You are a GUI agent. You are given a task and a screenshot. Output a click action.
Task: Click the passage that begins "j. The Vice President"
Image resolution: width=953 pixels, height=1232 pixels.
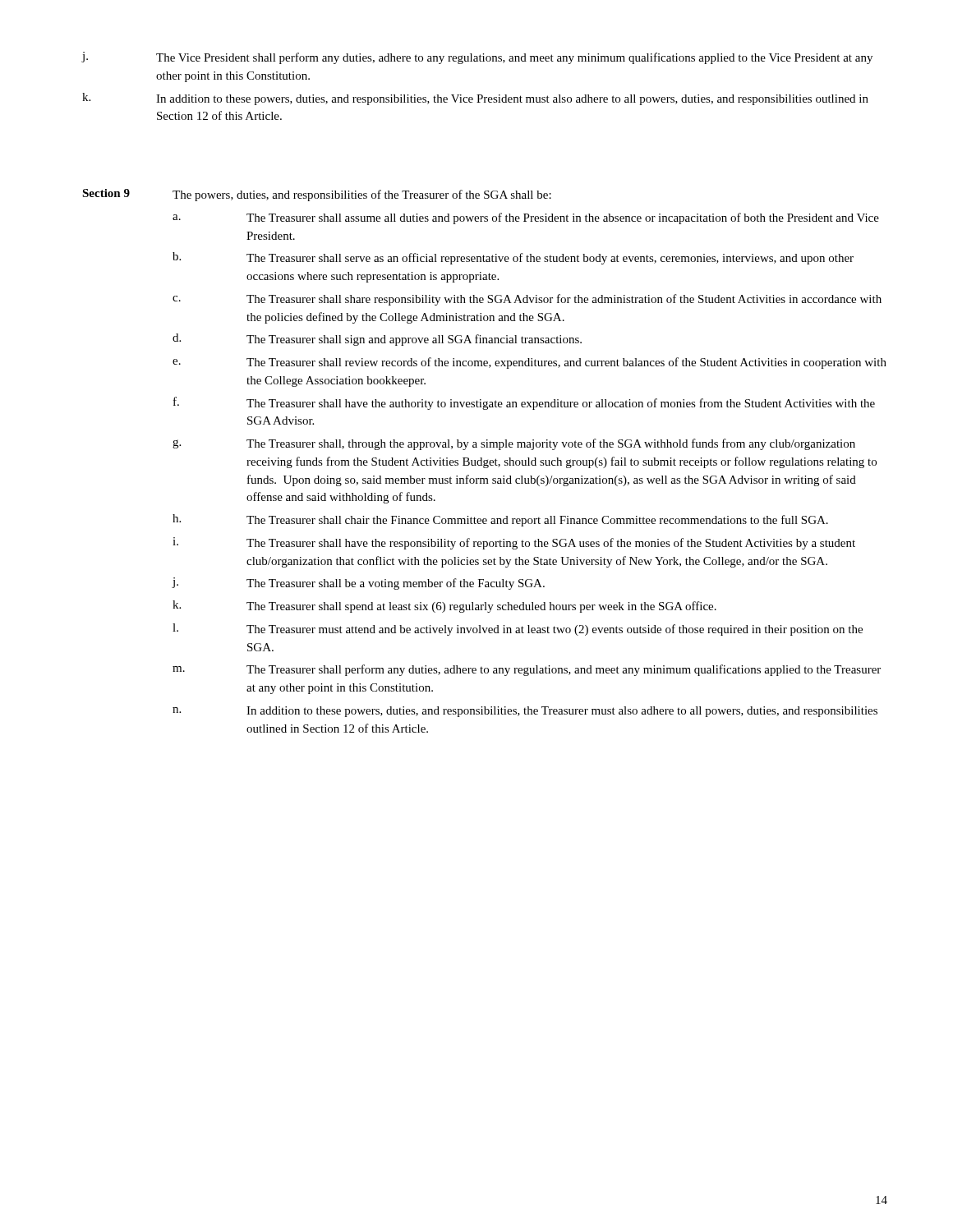point(485,67)
